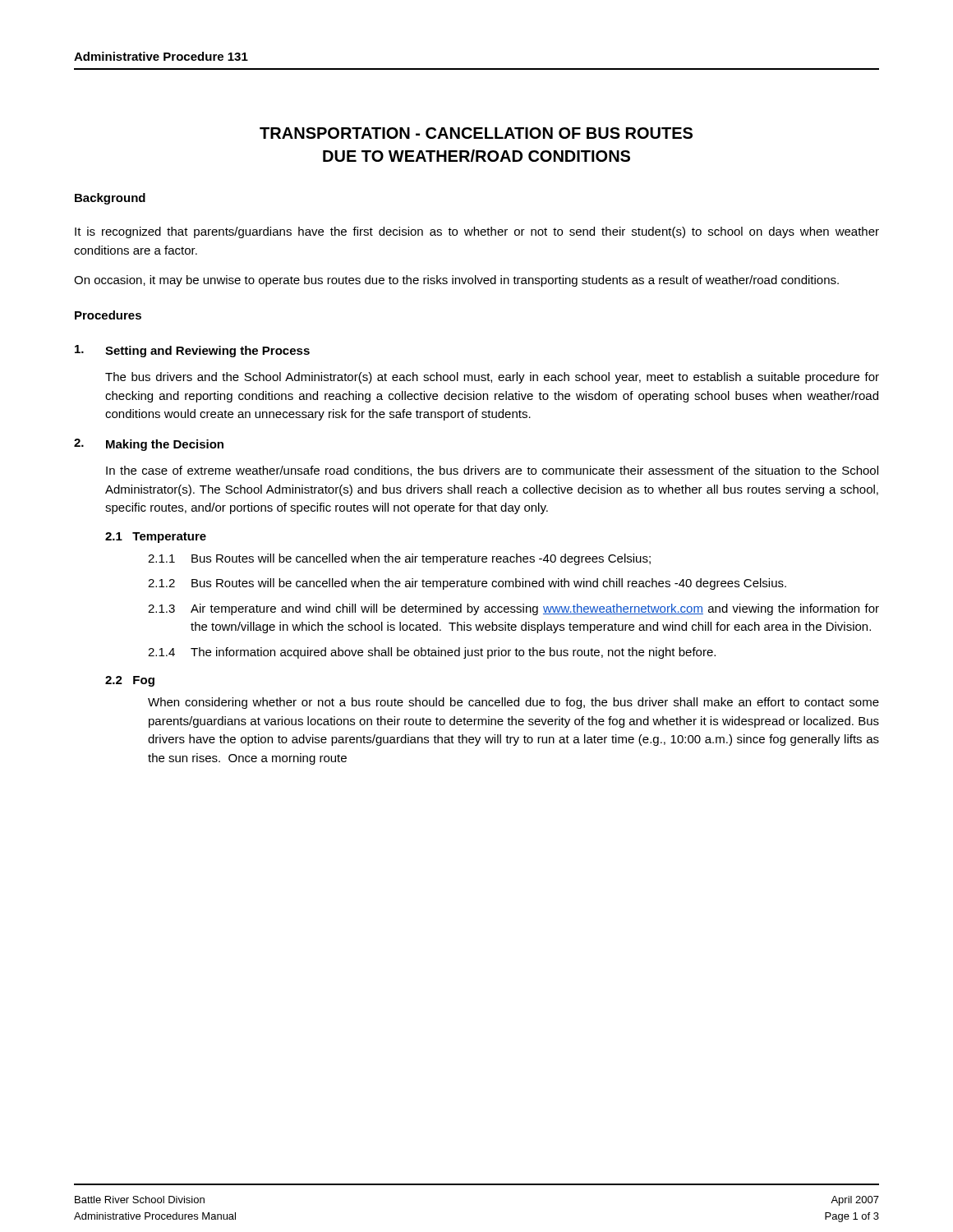This screenshot has width=953, height=1232.
Task: Navigate to the text starting "TRANSPORTATION - CANCELLATION OF"
Action: click(476, 145)
